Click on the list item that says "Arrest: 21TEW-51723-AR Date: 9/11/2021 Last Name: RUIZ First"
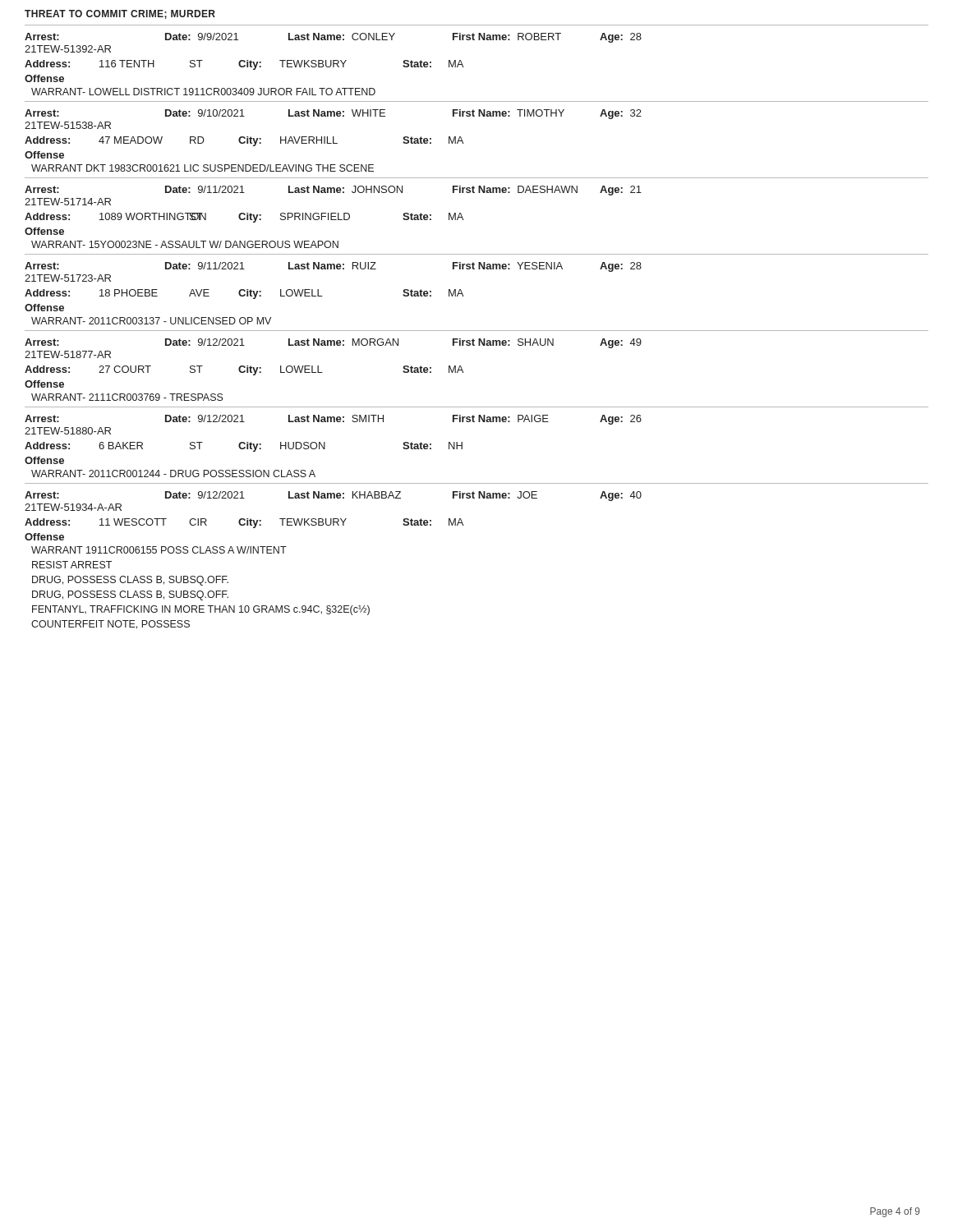 pyautogui.click(x=333, y=267)
